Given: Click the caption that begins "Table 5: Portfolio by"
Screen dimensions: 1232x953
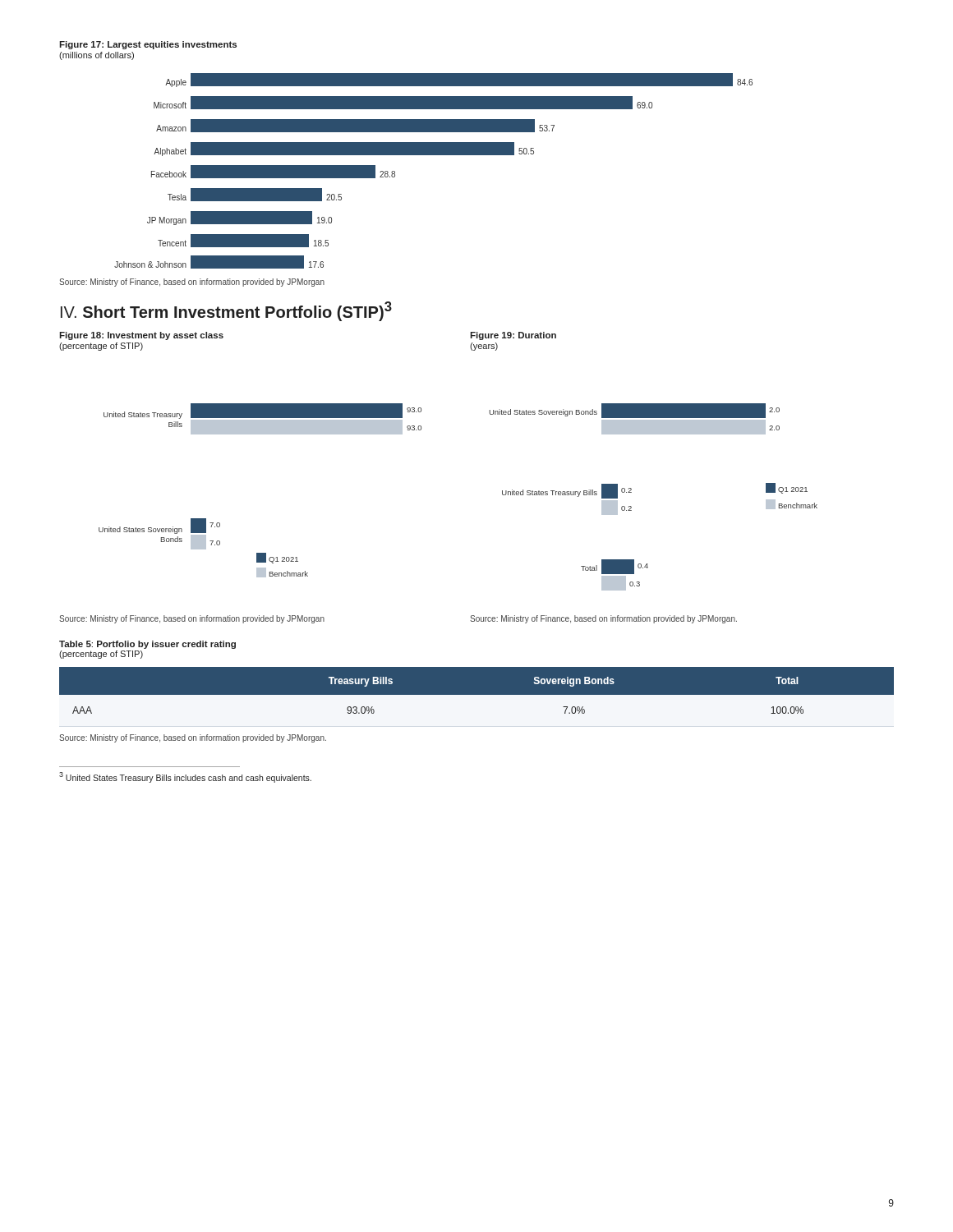Looking at the screenshot, I should [147, 645].
